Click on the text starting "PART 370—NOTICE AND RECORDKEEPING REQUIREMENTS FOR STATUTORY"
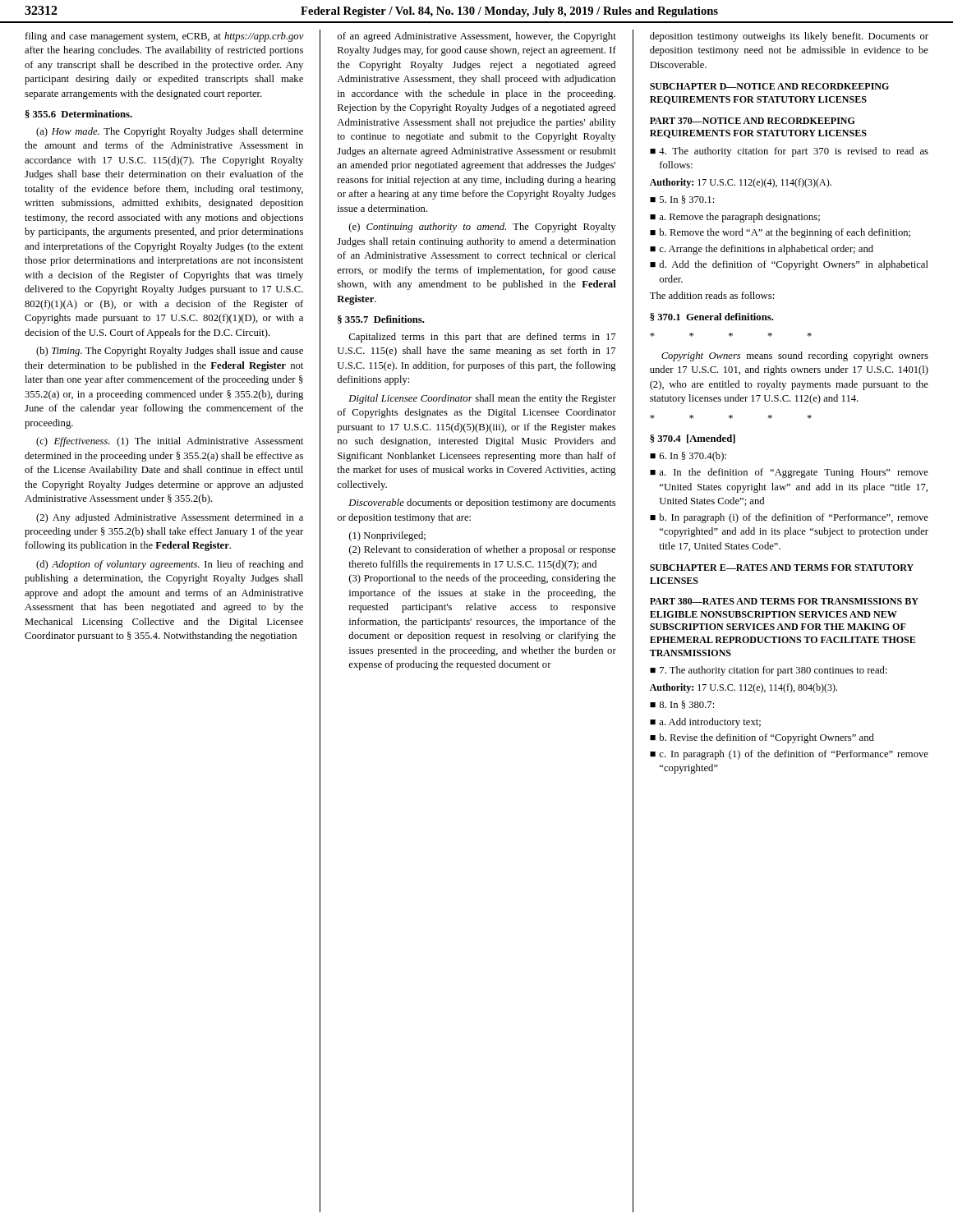This screenshot has height=1232, width=953. tap(789, 128)
